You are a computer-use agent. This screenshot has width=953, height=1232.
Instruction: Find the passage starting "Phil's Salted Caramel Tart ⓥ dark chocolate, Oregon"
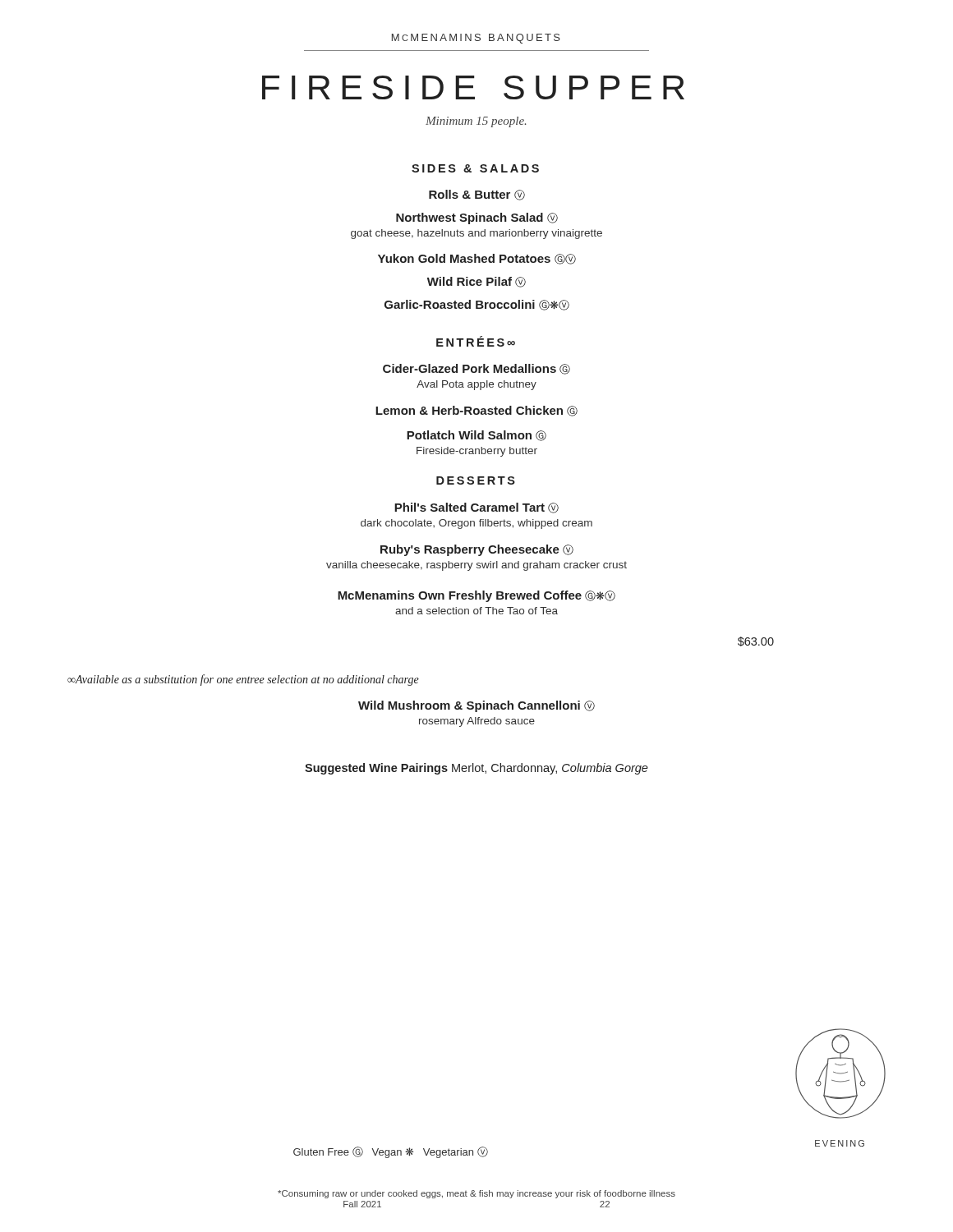point(476,515)
